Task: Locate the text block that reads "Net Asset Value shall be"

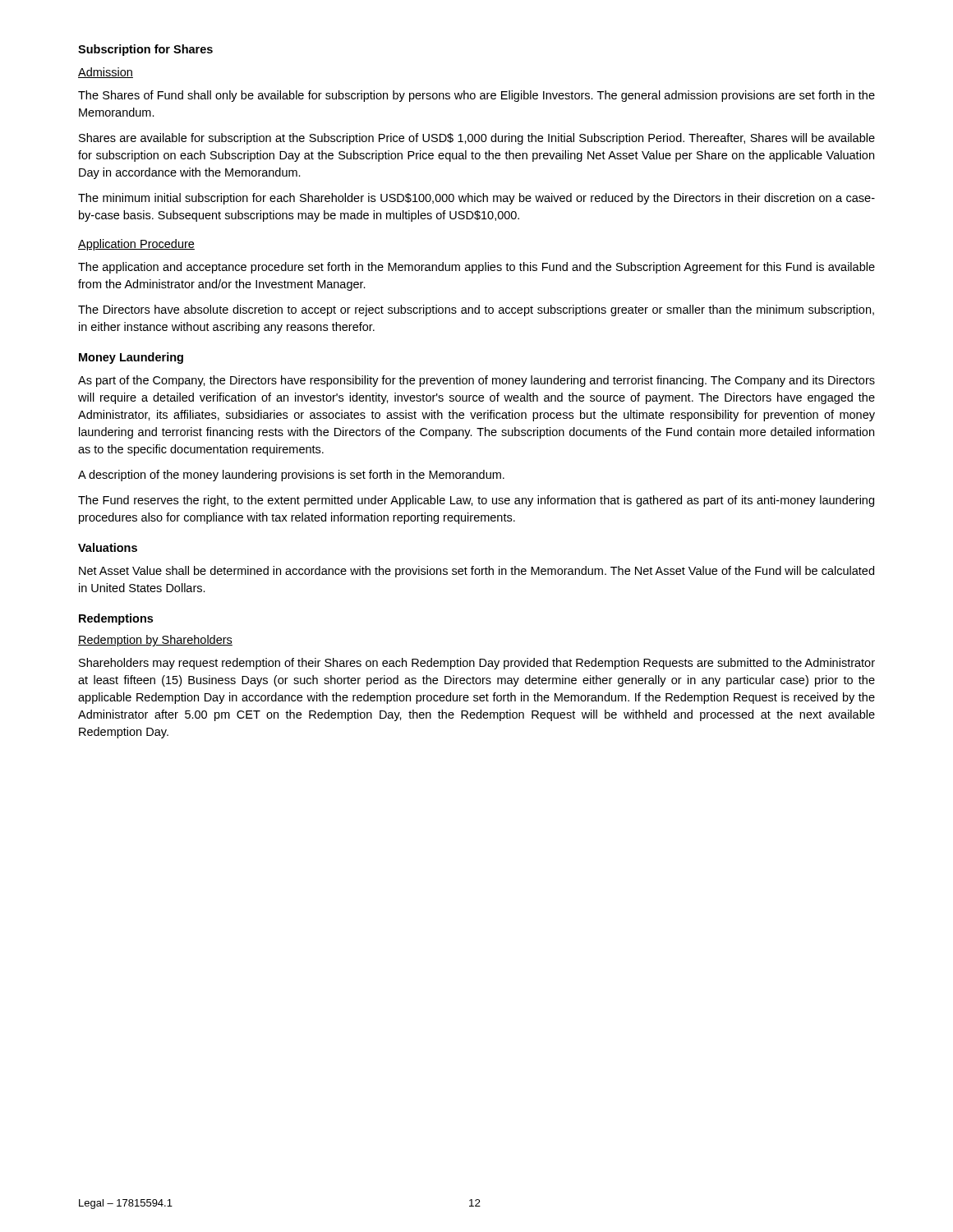Action: point(476,580)
